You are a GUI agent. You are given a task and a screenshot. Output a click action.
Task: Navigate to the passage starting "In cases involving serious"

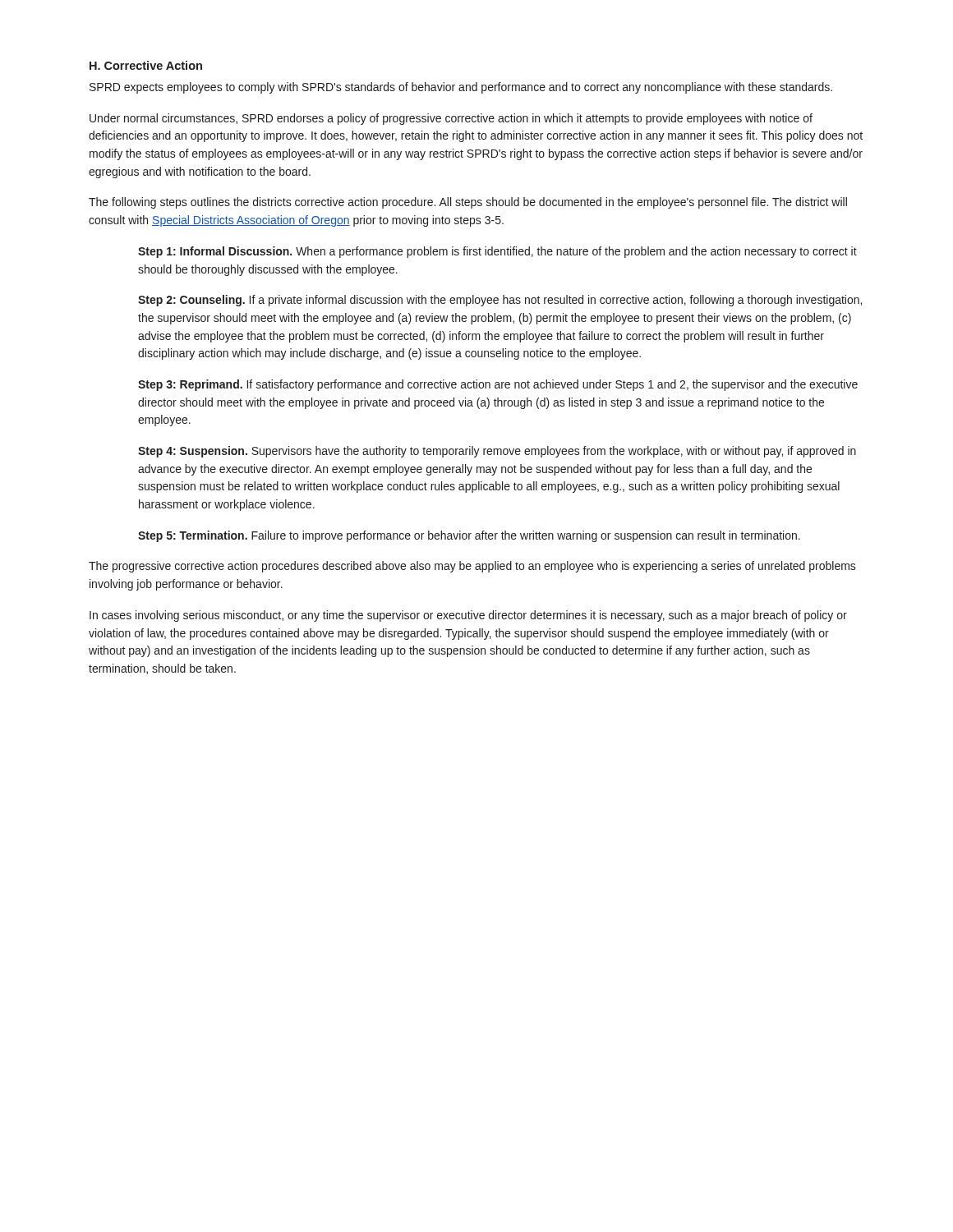pyautogui.click(x=468, y=642)
